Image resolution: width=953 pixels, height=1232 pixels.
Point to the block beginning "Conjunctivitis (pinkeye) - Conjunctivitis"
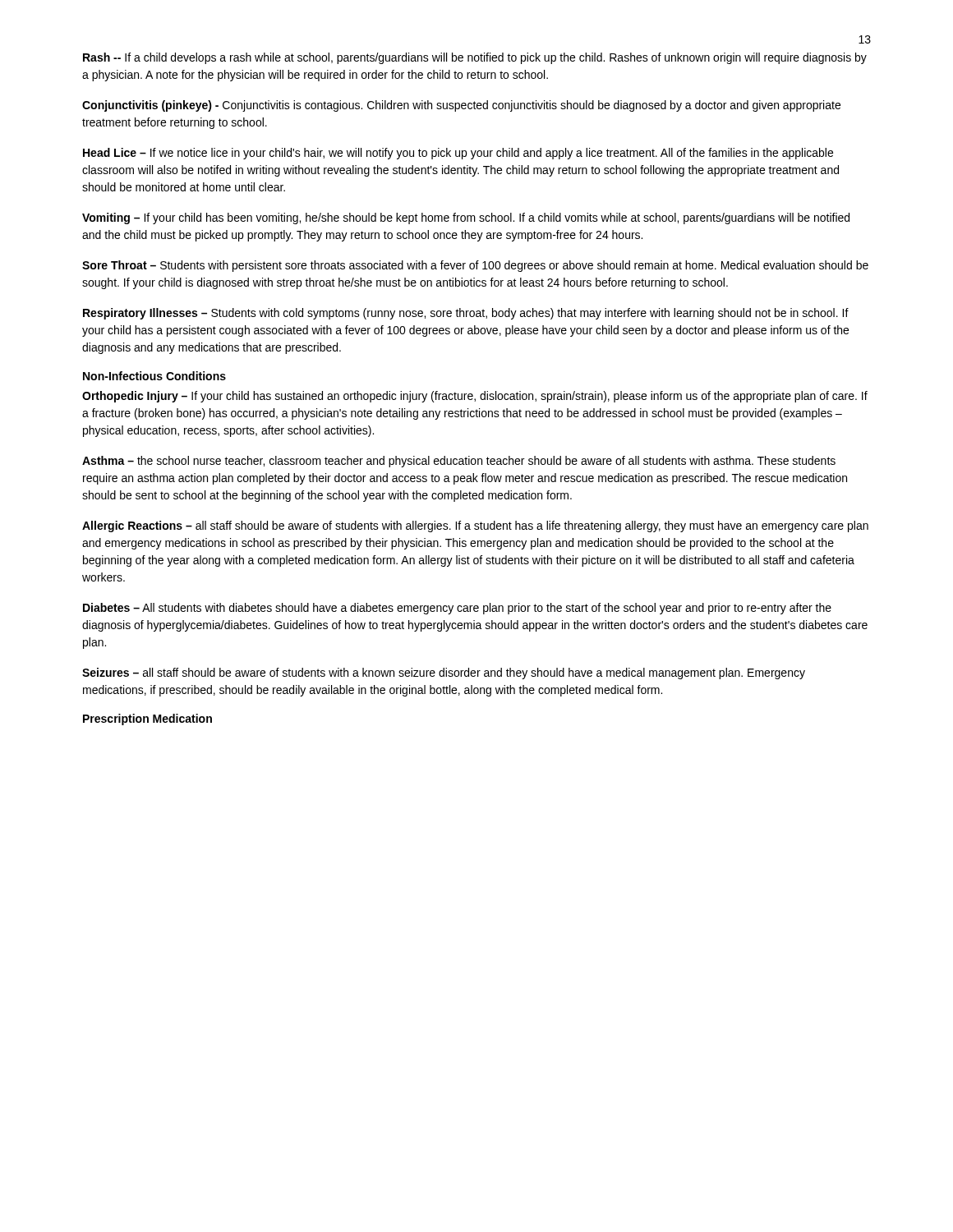[x=462, y=114]
